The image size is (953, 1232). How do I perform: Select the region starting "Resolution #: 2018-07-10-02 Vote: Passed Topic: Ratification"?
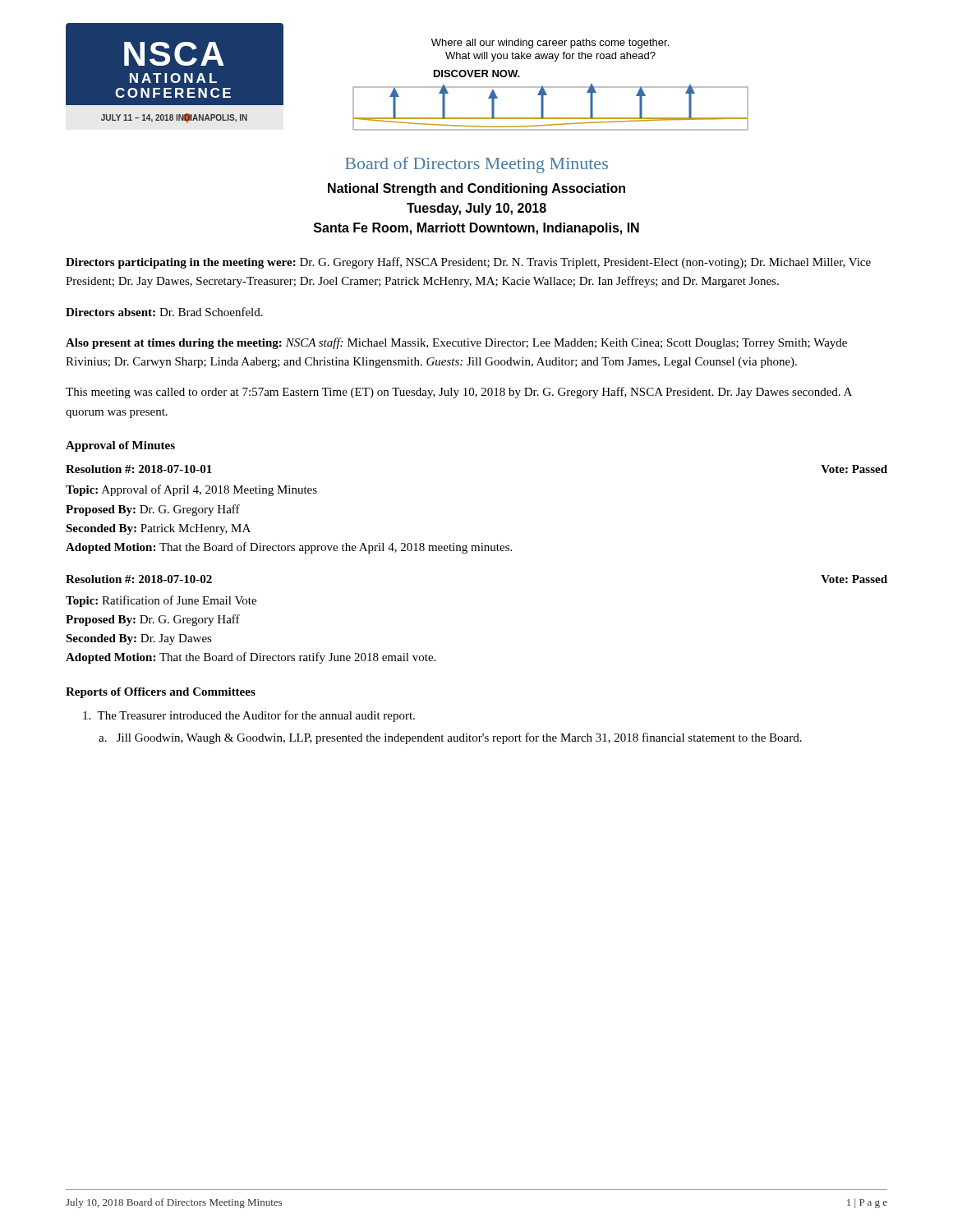pyautogui.click(x=142, y=579)
